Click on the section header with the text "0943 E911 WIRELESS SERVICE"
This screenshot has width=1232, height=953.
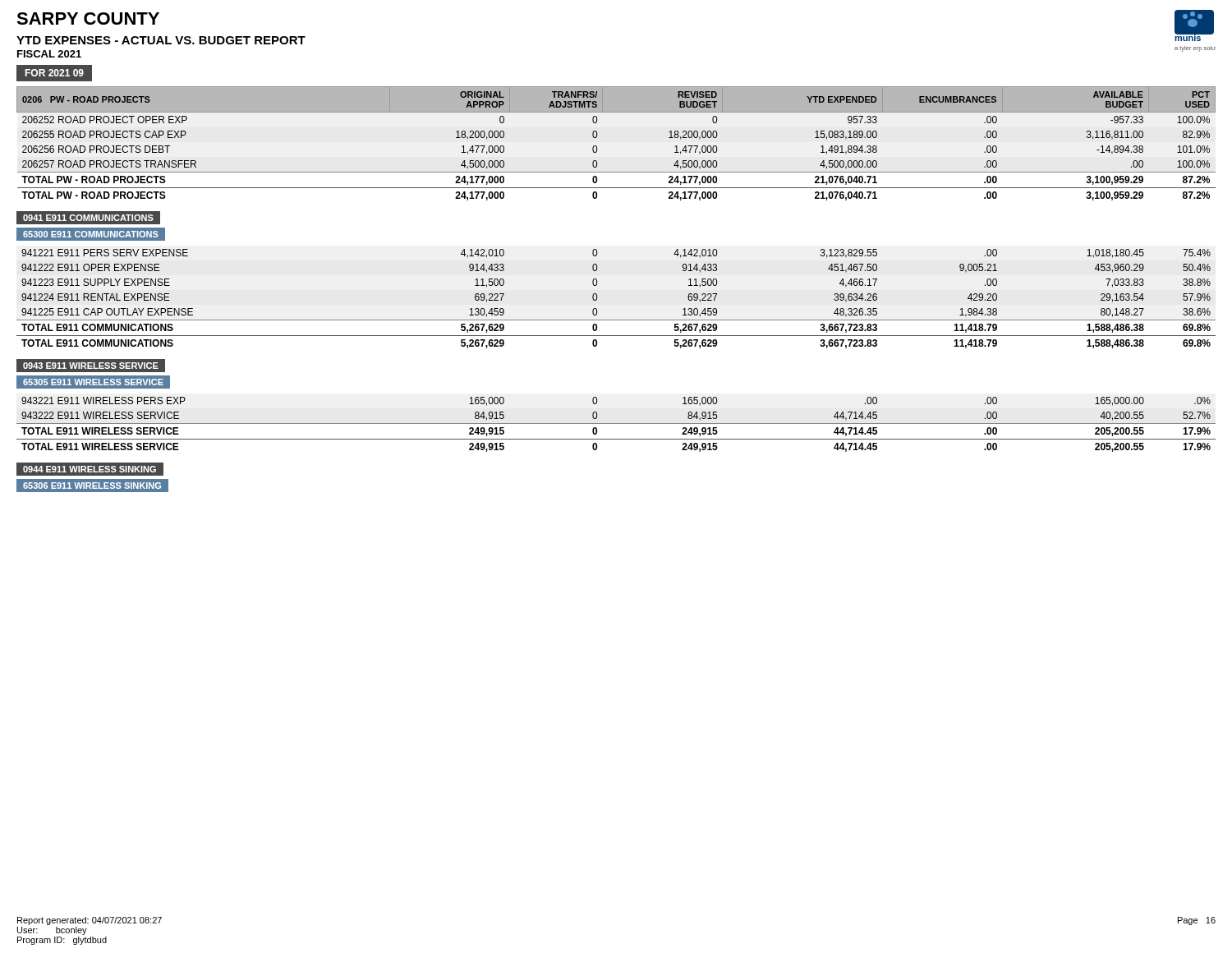click(x=91, y=366)
